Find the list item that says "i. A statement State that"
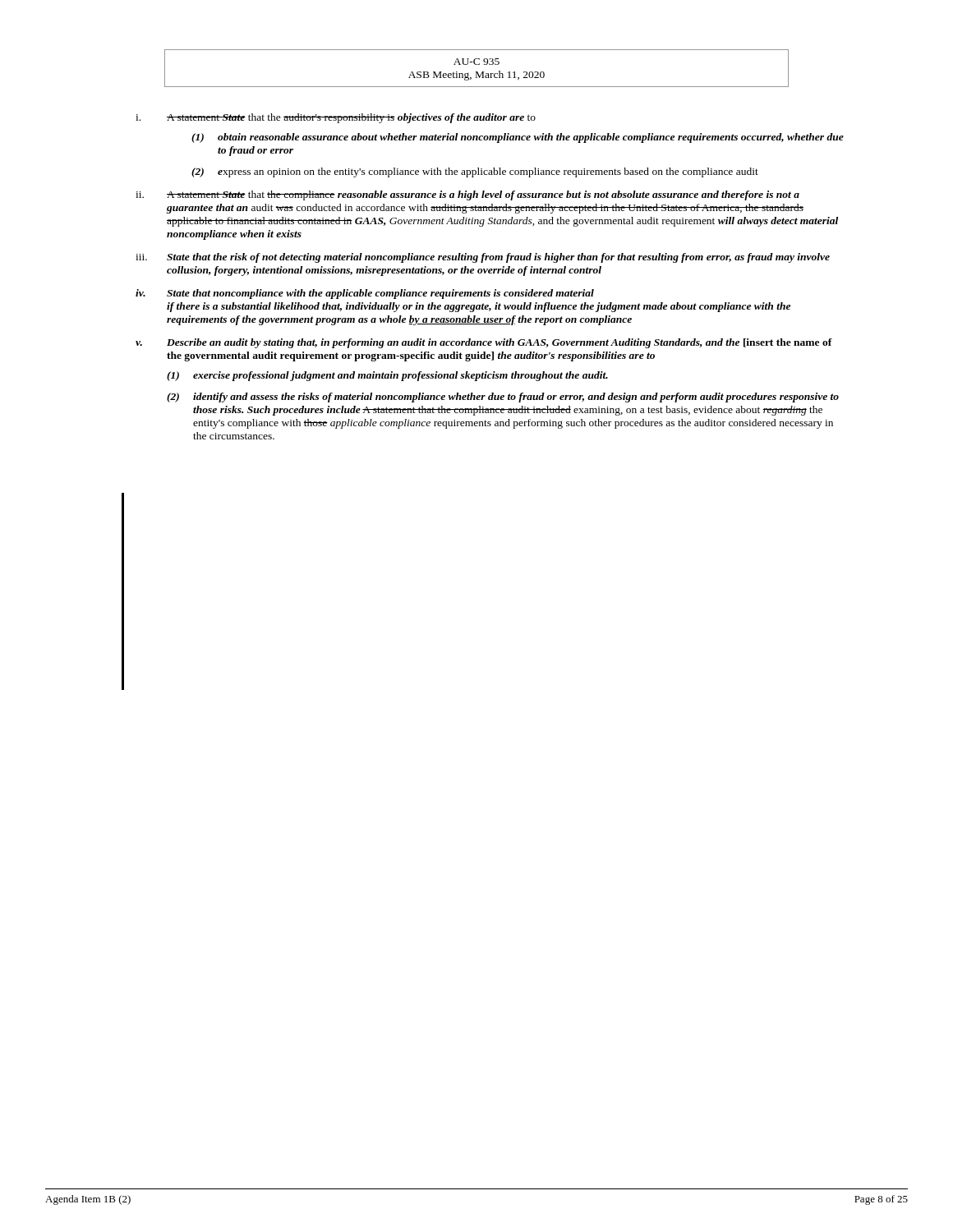This screenshot has width=953, height=1232. tap(491, 145)
